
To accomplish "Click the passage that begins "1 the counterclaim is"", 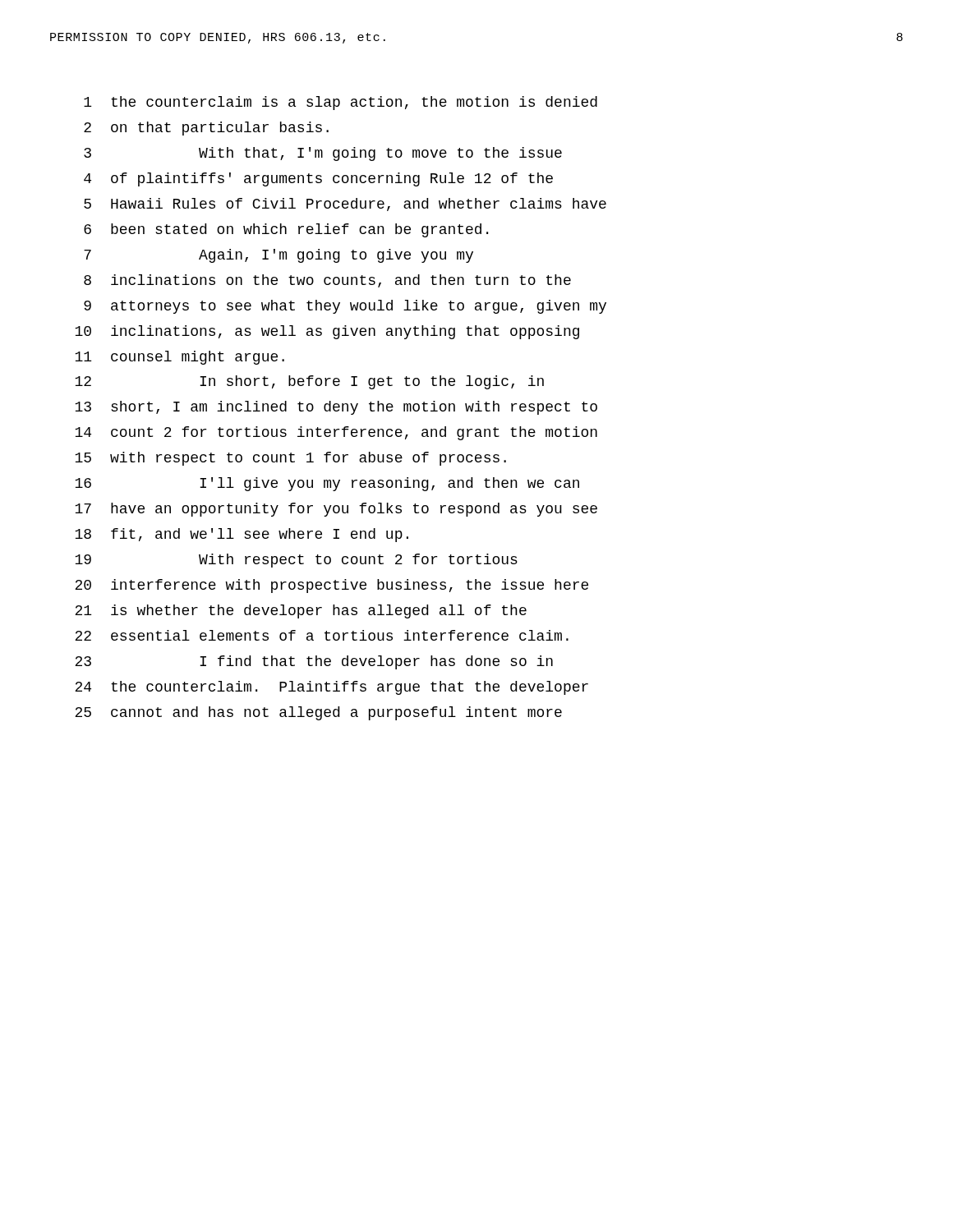I will [x=476, y=408].
